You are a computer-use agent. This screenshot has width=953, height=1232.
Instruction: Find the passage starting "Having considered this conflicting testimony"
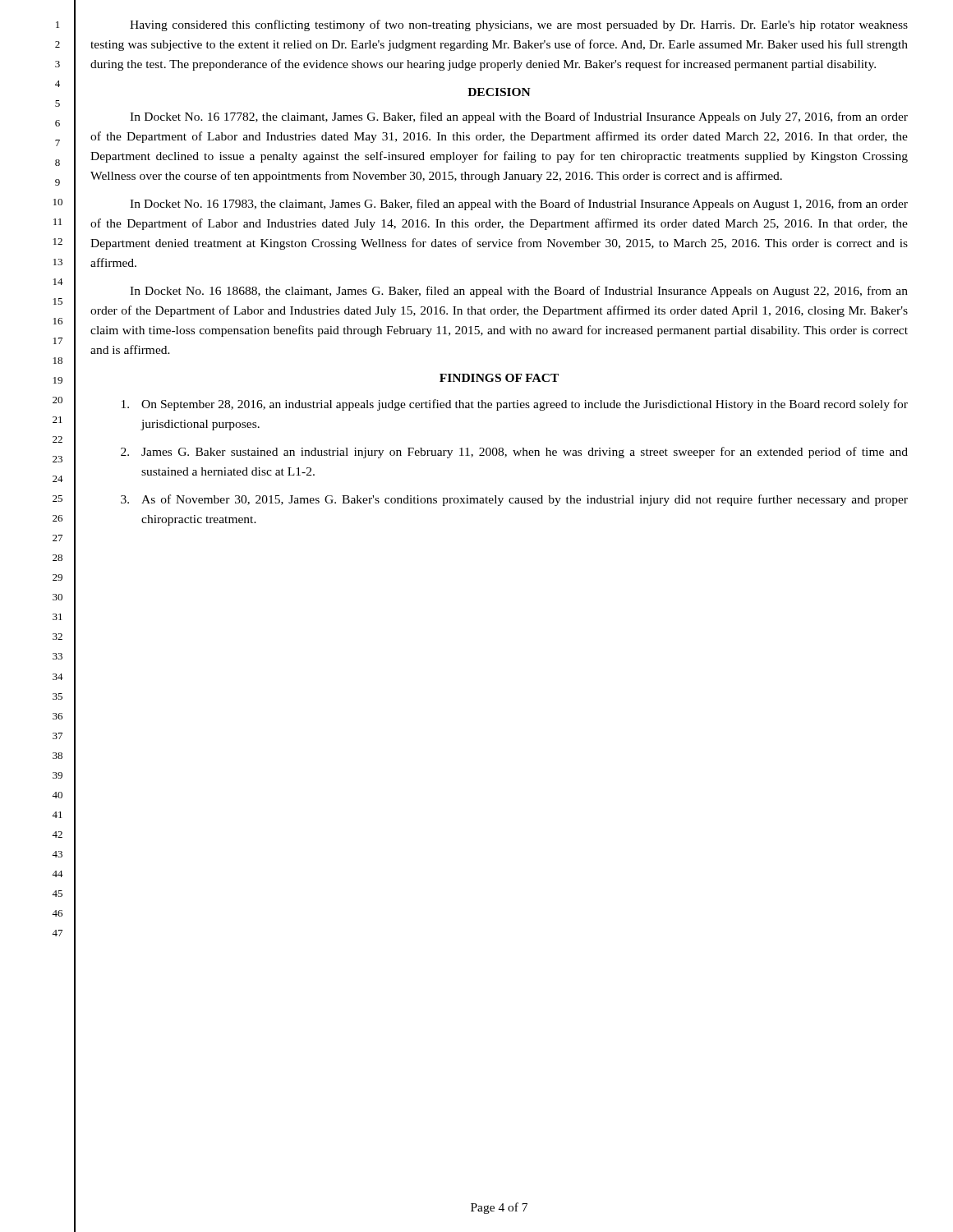499,44
